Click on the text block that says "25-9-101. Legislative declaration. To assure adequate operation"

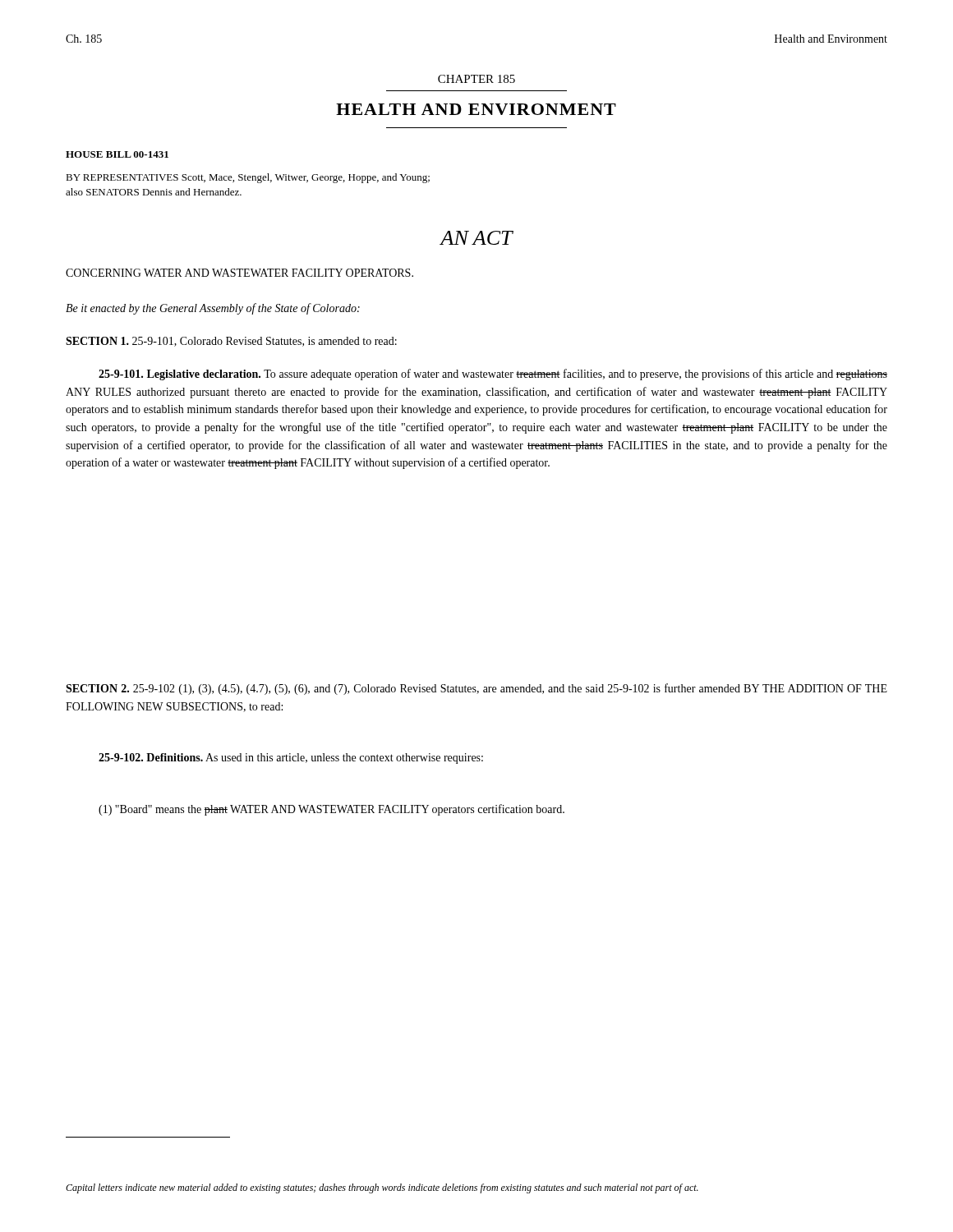(476, 419)
